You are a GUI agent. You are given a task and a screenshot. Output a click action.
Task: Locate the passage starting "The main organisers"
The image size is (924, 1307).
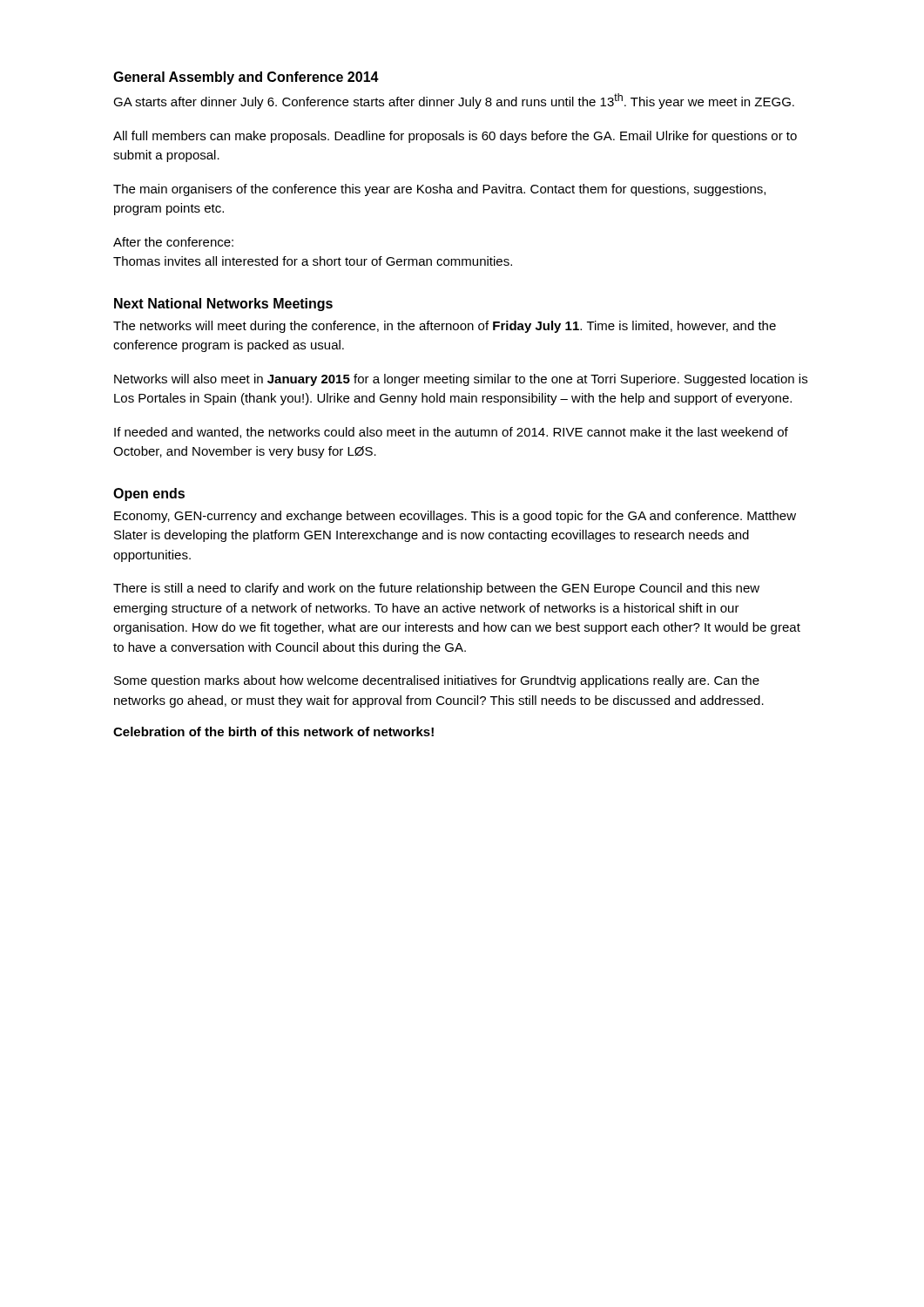tap(440, 198)
